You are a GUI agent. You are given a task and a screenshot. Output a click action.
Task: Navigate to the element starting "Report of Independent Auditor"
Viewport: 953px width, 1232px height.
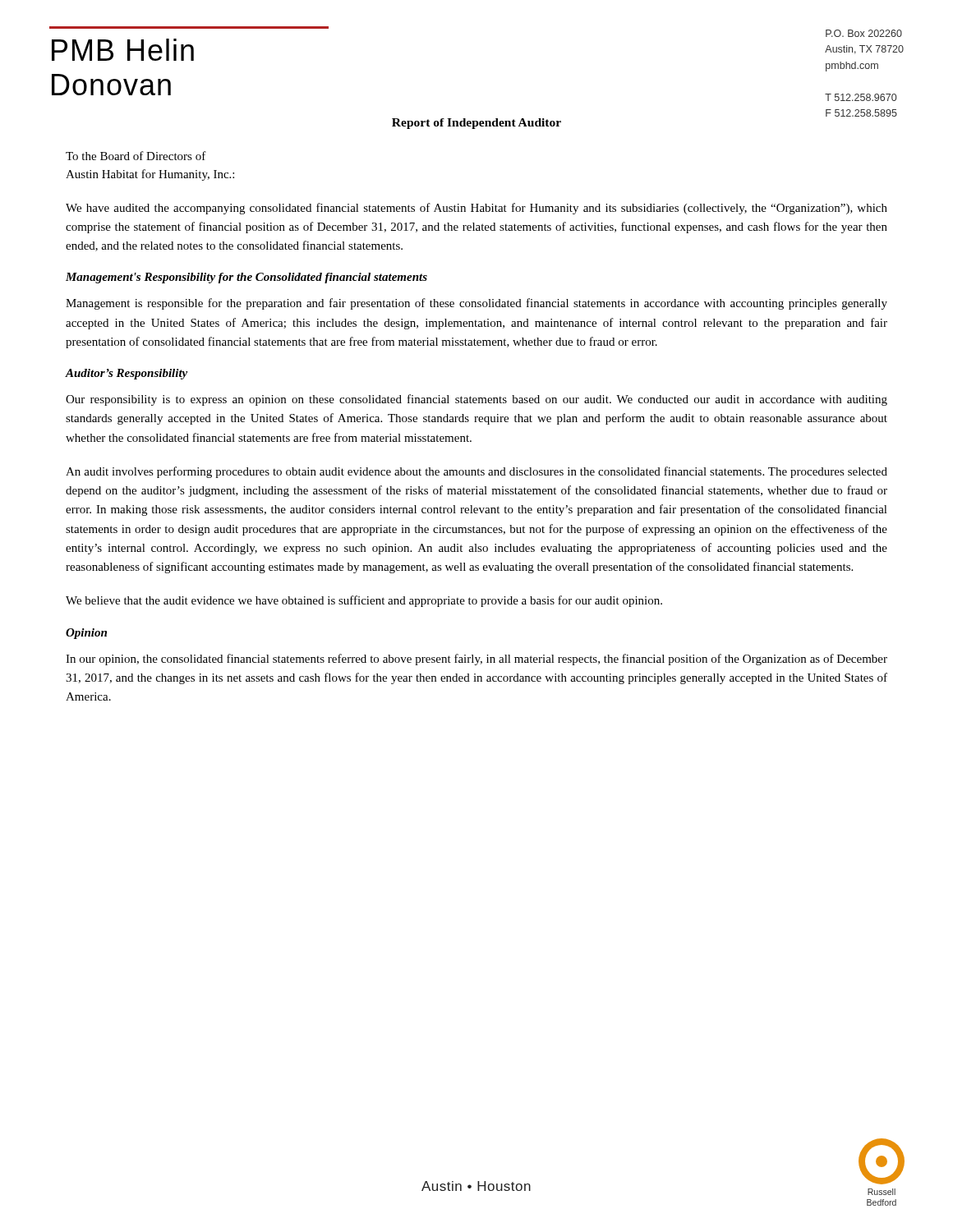coord(476,122)
